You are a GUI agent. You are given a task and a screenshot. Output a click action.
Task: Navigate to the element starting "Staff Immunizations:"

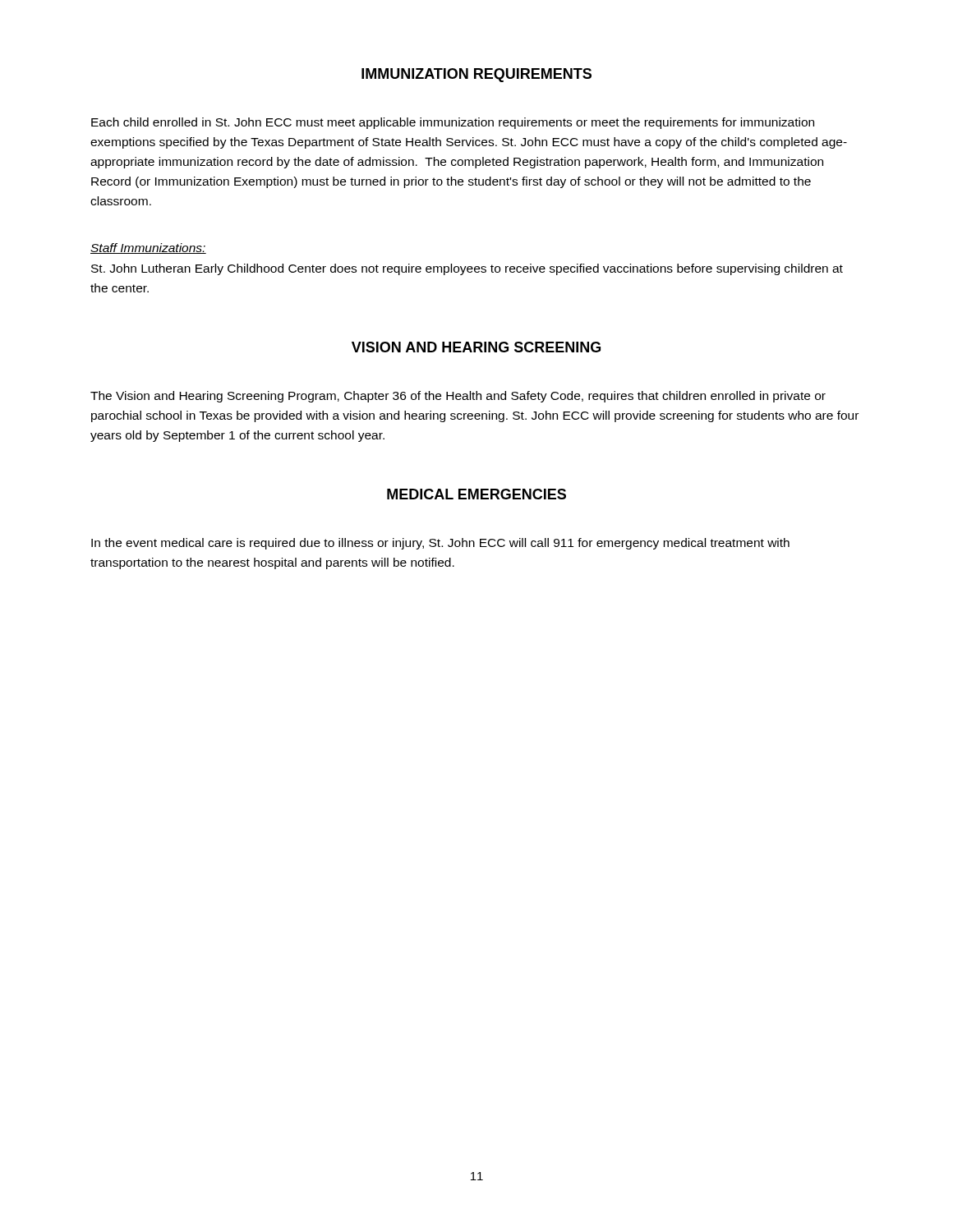[148, 248]
